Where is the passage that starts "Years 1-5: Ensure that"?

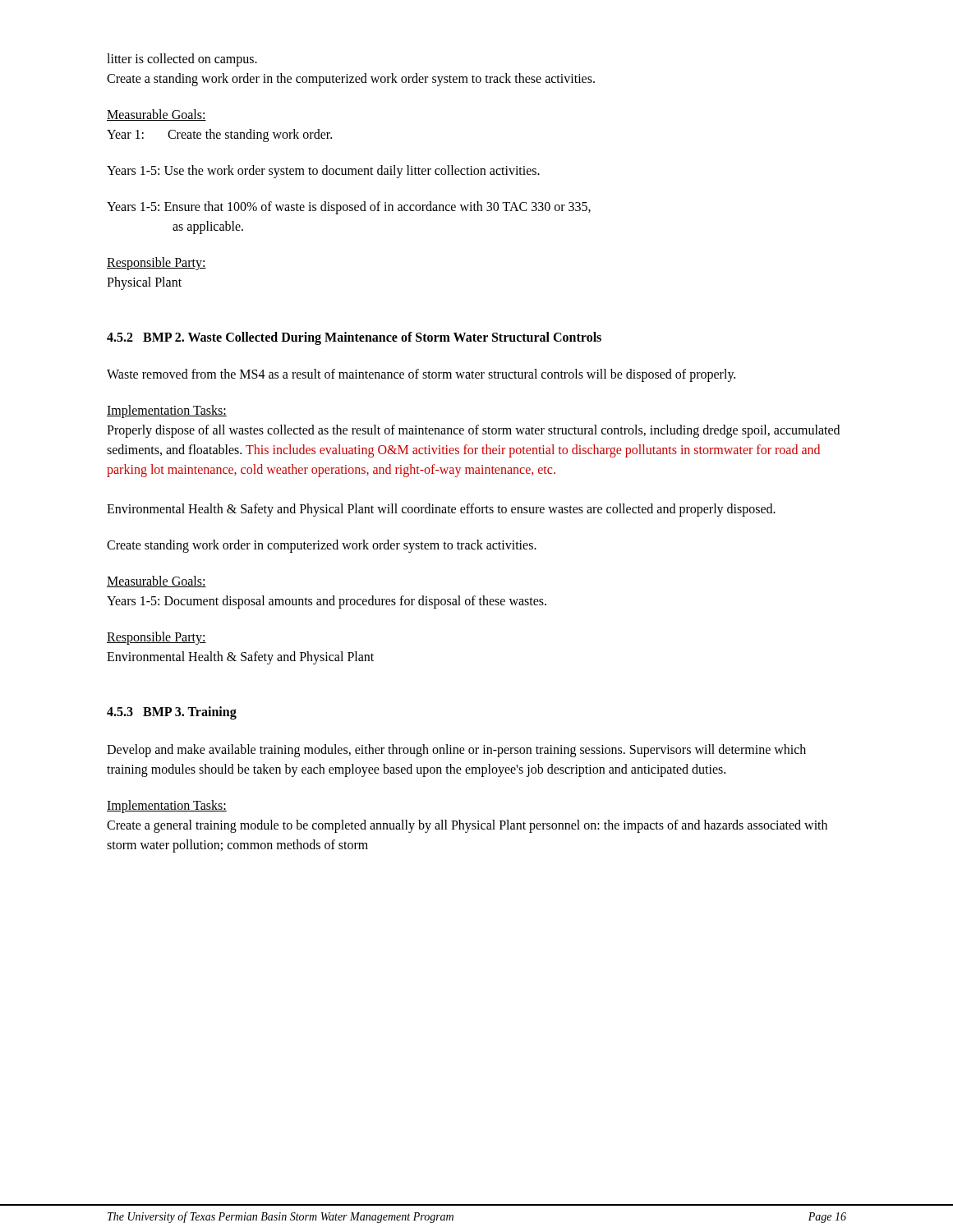coord(349,216)
